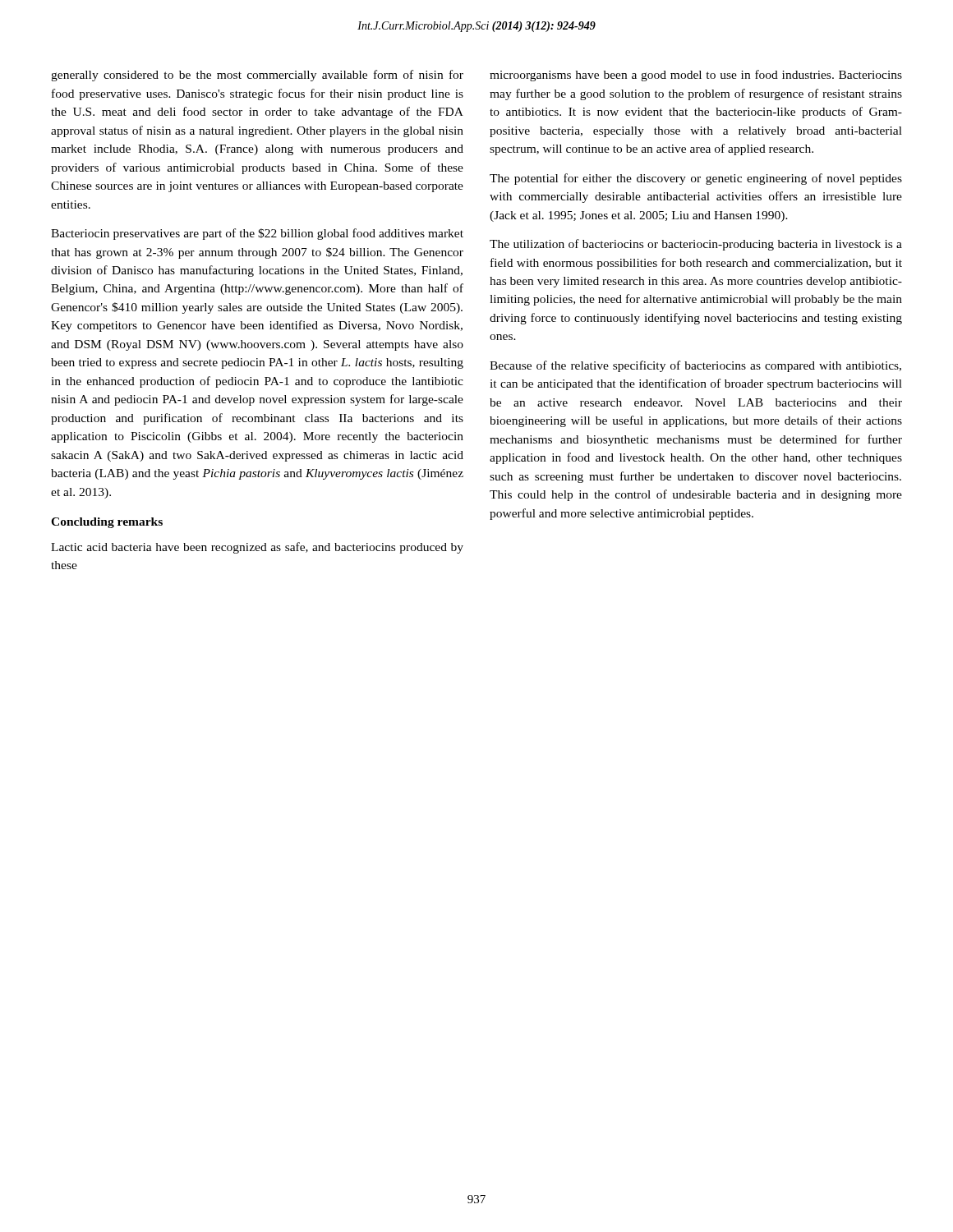Image resolution: width=953 pixels, height=1232 pixels.
Task: Locate the passage starting "microorganisms have been a good"
Action: [x=696, y=112]
